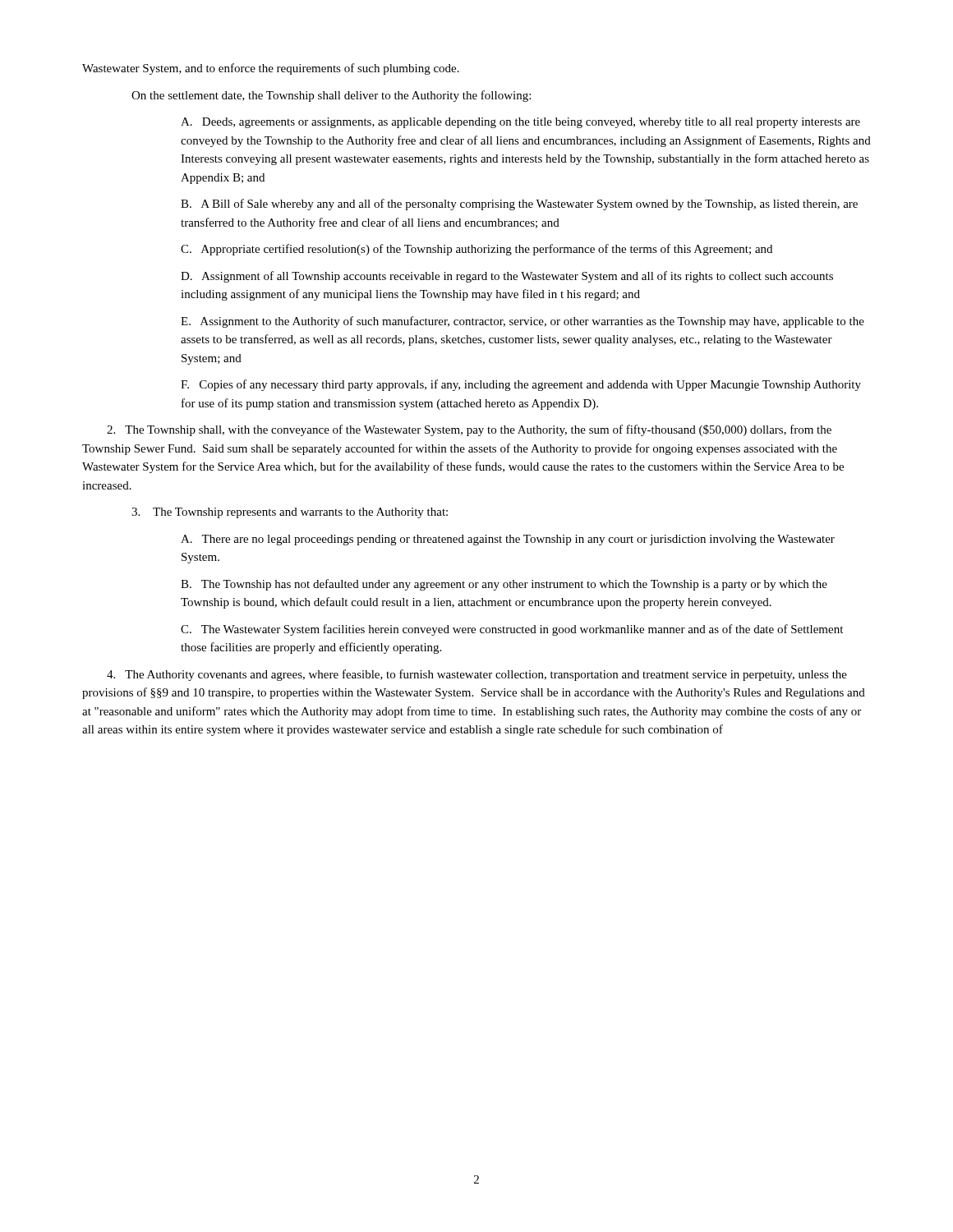
Task: Click the passage that begins "B. A Bill of Sale whereby"
Action: 519,213
